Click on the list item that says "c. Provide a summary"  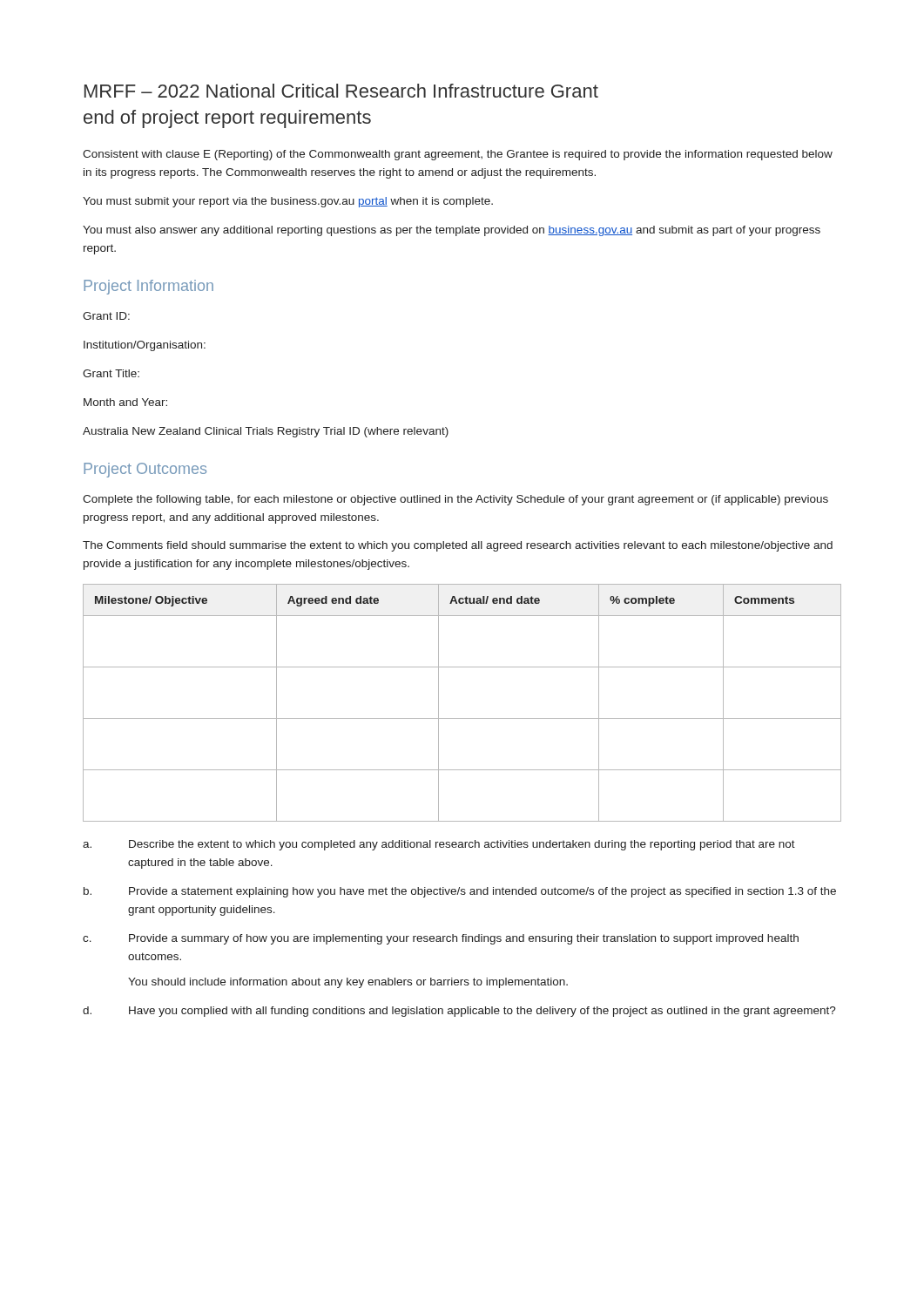click(441, 939)
